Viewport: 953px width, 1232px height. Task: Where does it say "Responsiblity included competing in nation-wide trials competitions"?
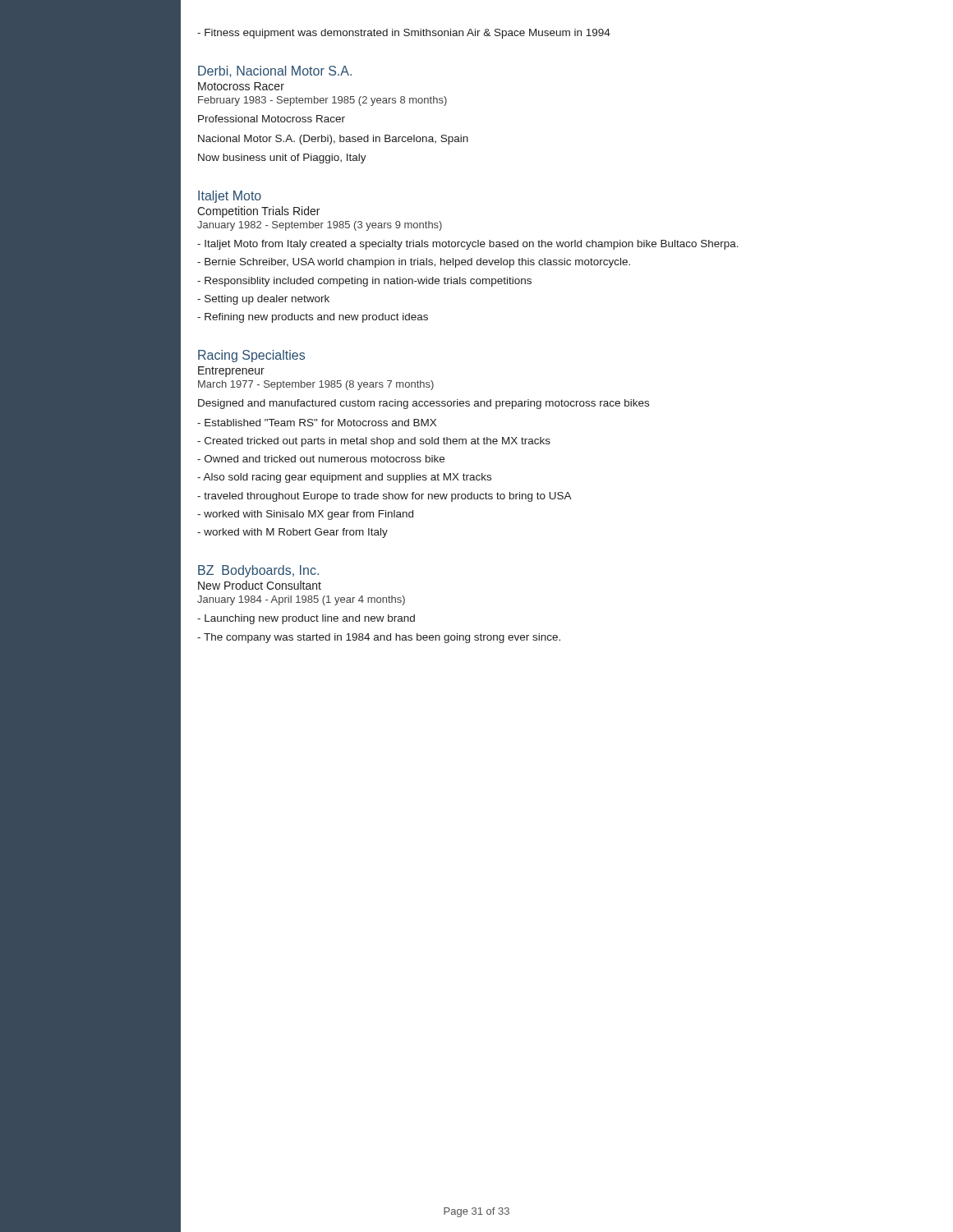[x=365, y=280]
